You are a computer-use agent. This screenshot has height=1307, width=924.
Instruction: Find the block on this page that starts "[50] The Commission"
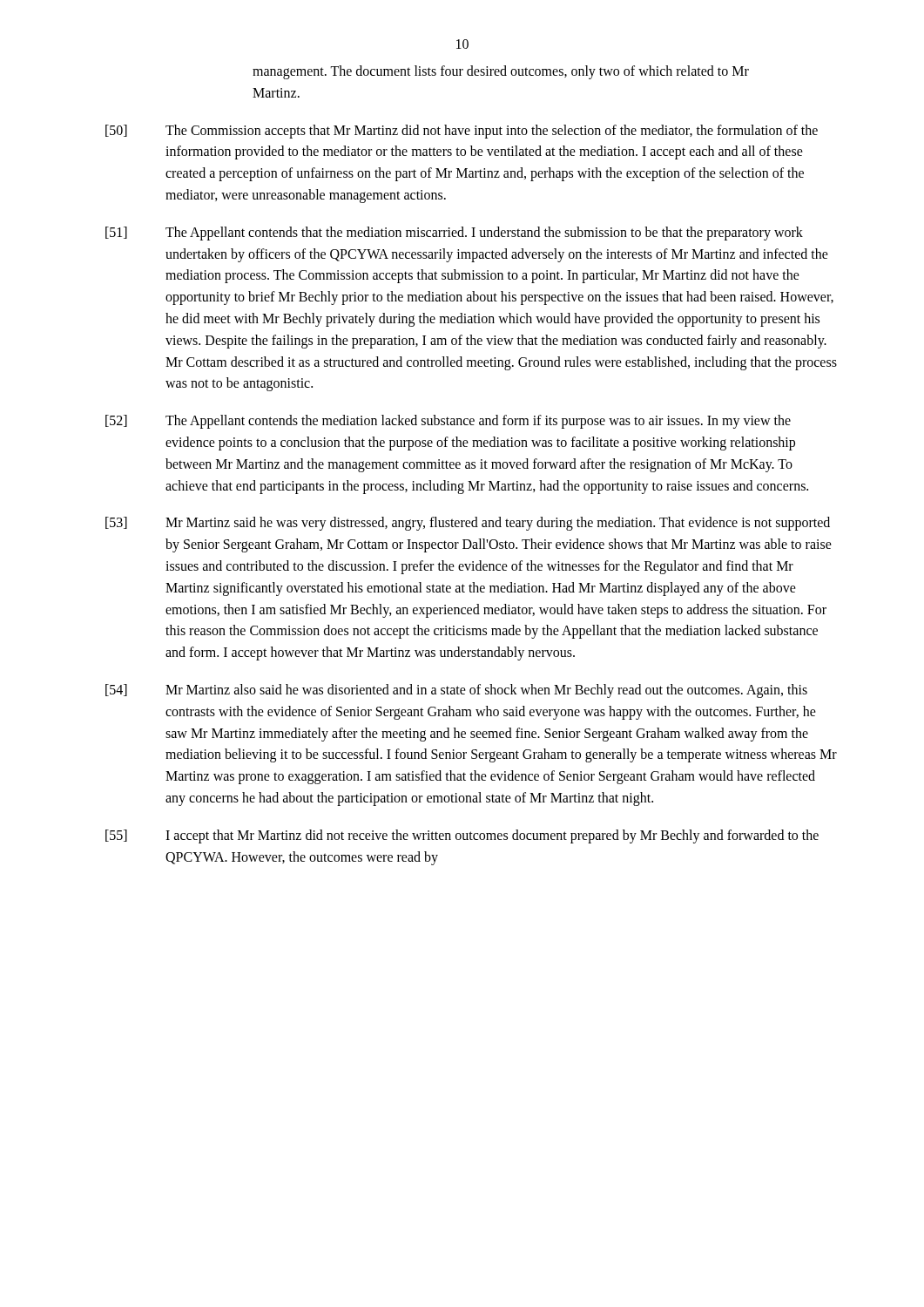[x=471, y=163]
